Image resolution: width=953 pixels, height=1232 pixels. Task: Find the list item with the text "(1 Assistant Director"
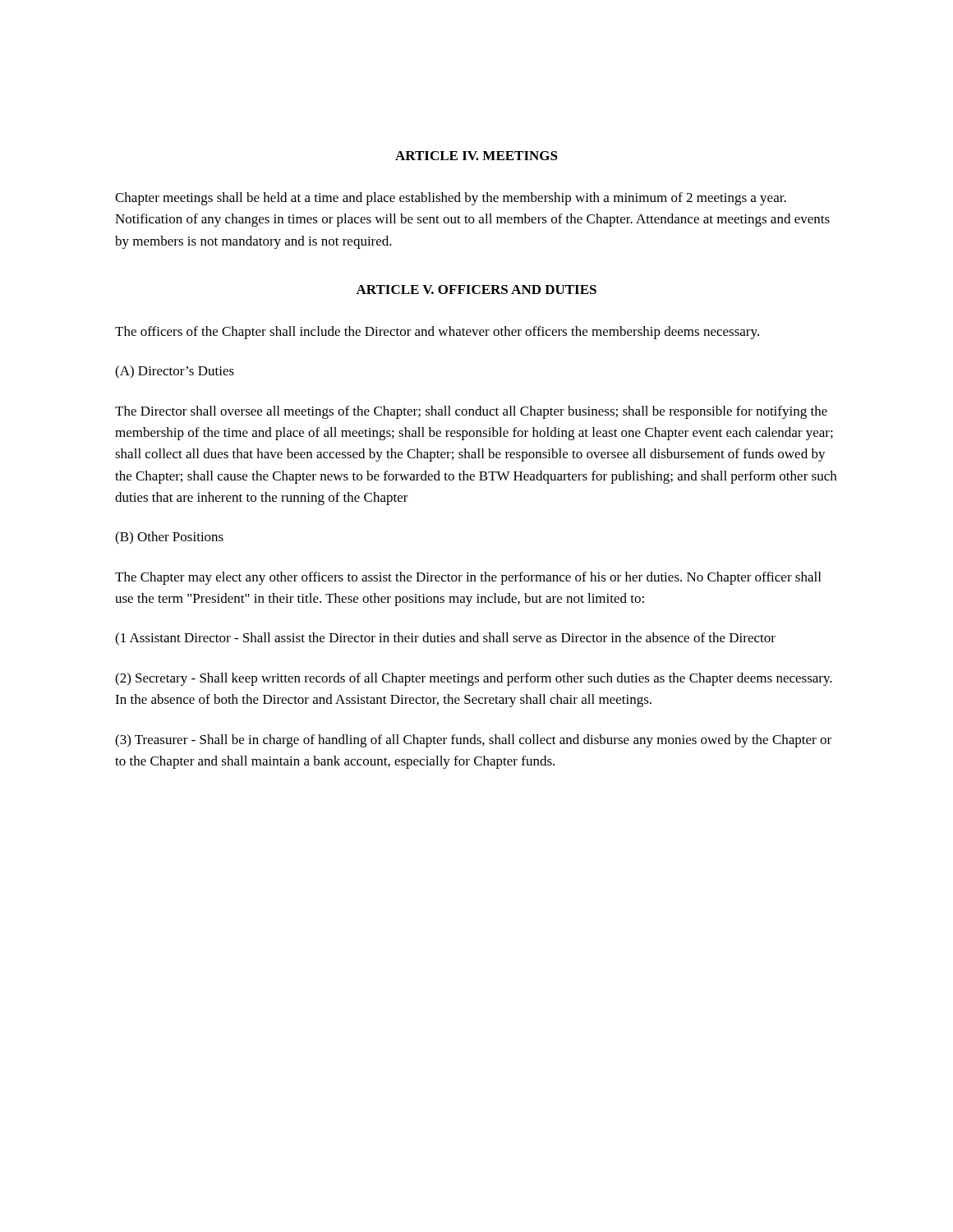[445, 638]
